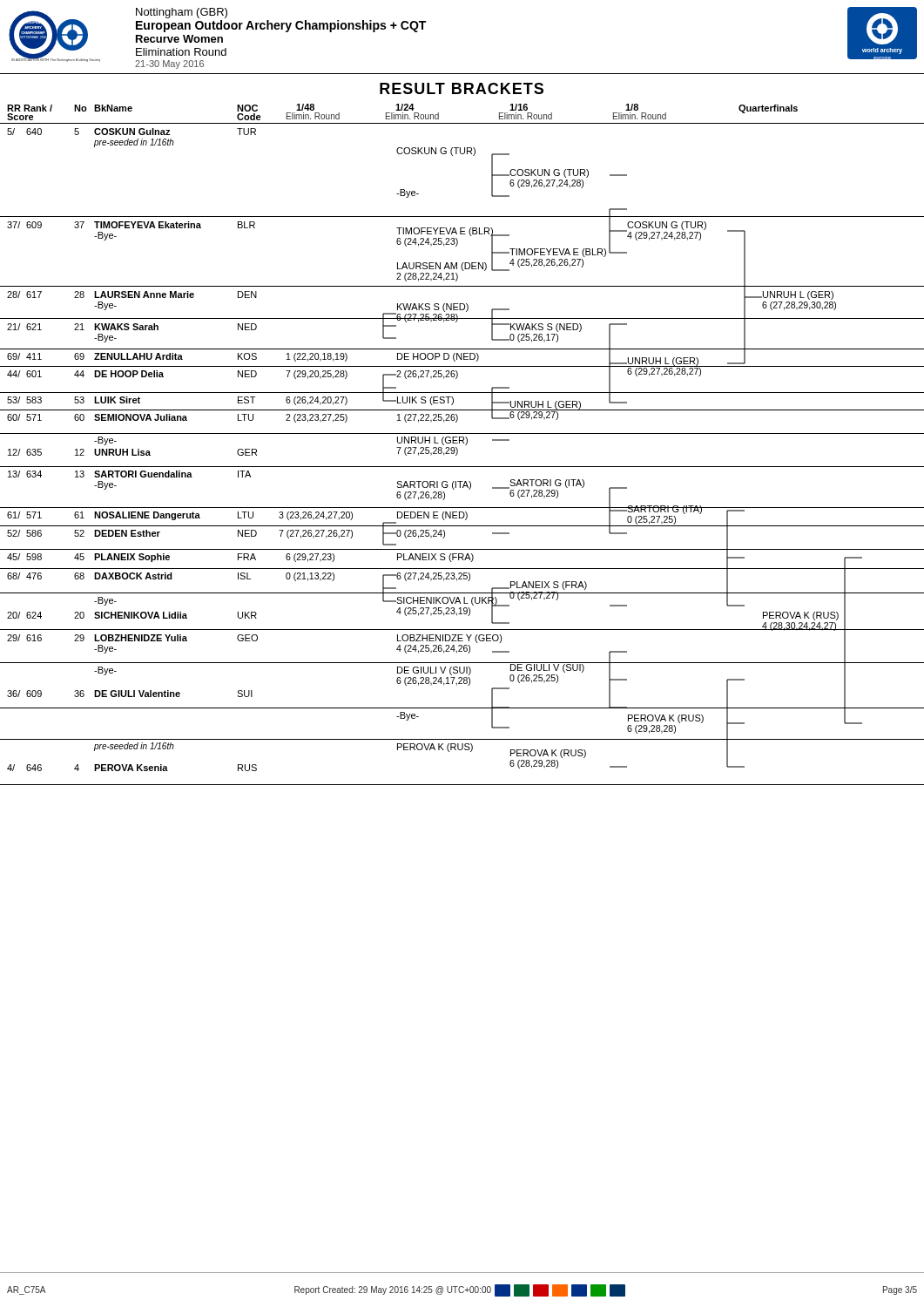
Task: Point to the block starting "6 (29,28,28)"
Action: [652, 728]
